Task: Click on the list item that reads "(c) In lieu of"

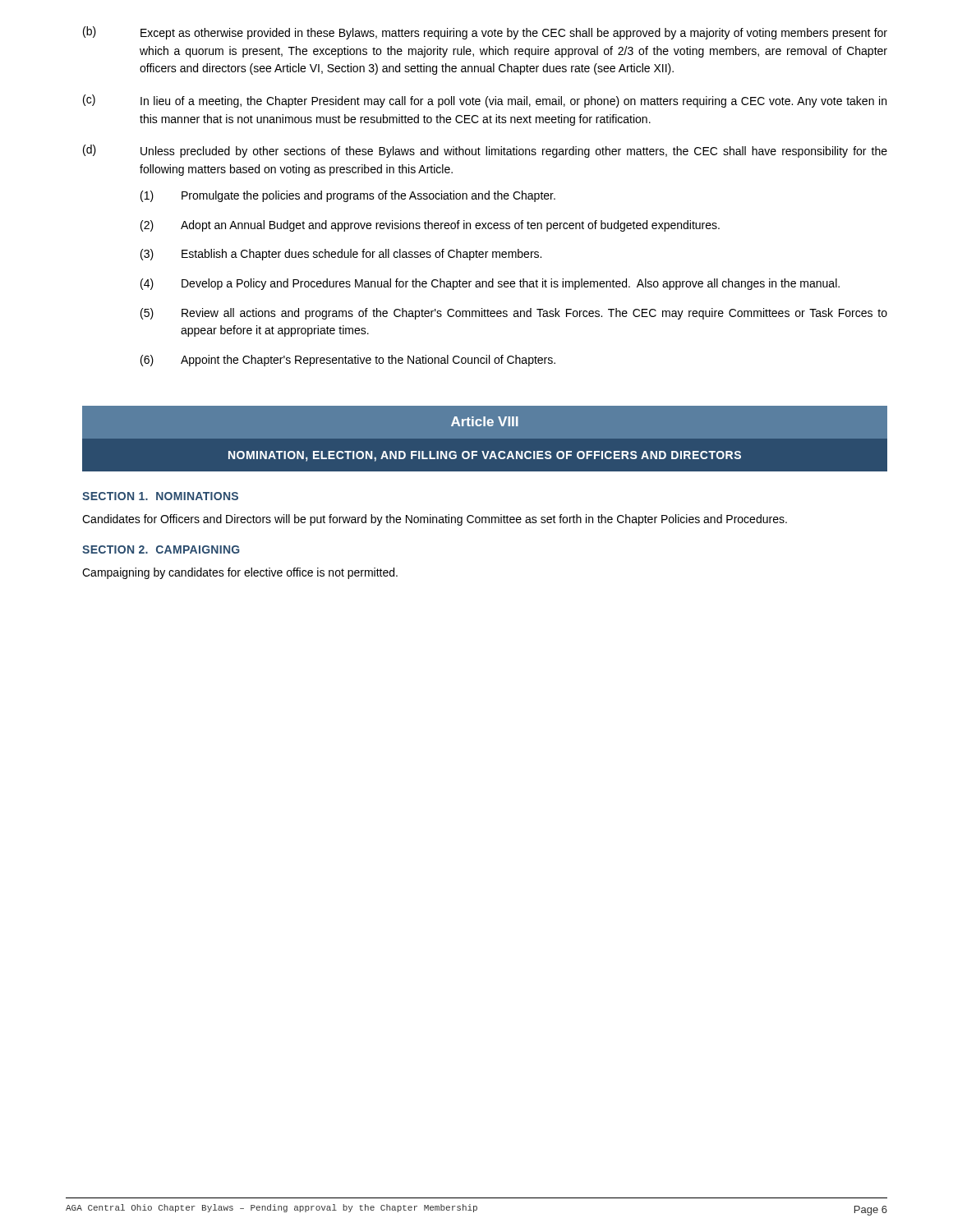Action: pos(485,111)
